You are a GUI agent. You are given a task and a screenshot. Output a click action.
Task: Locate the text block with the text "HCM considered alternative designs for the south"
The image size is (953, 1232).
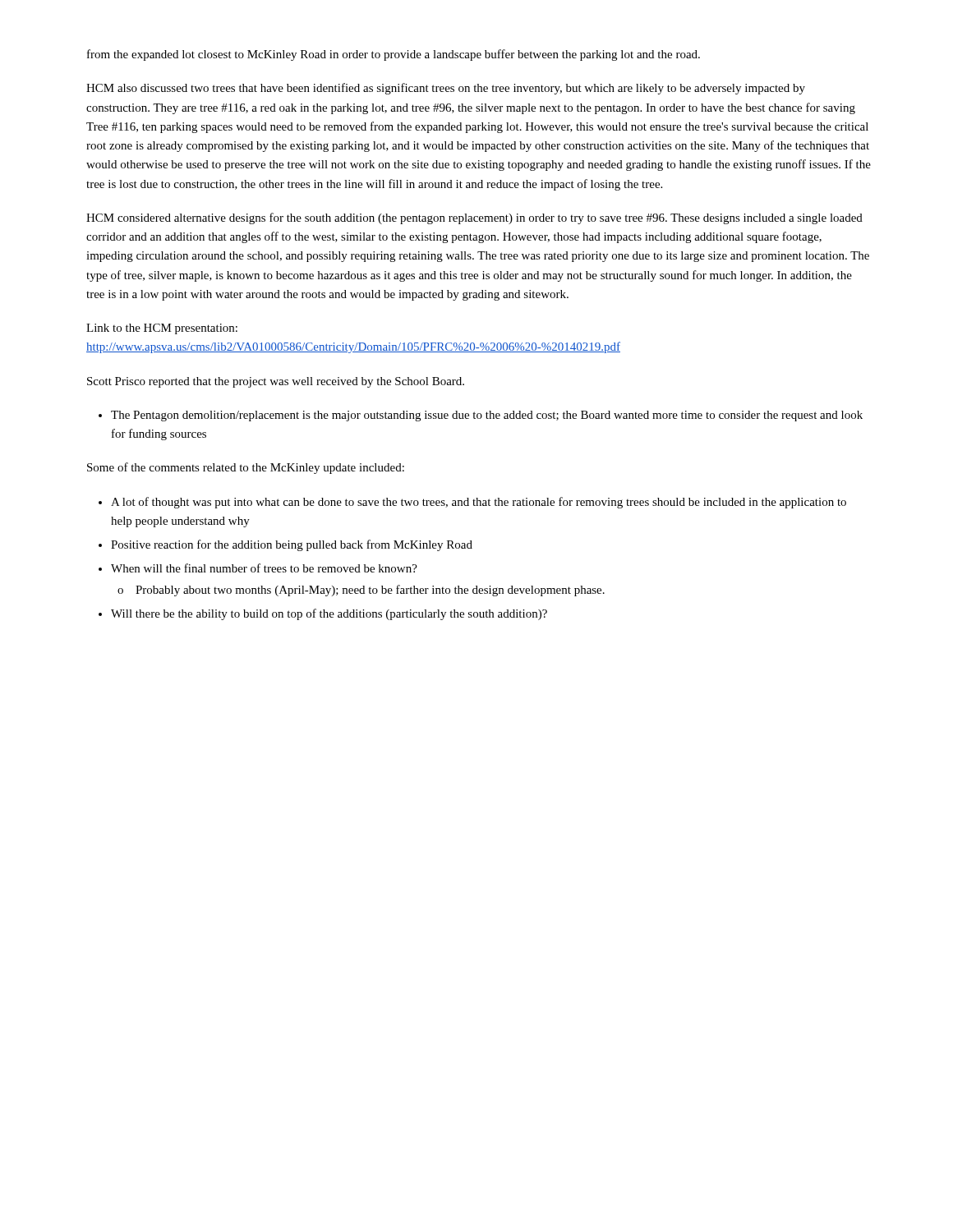(478, 256)
